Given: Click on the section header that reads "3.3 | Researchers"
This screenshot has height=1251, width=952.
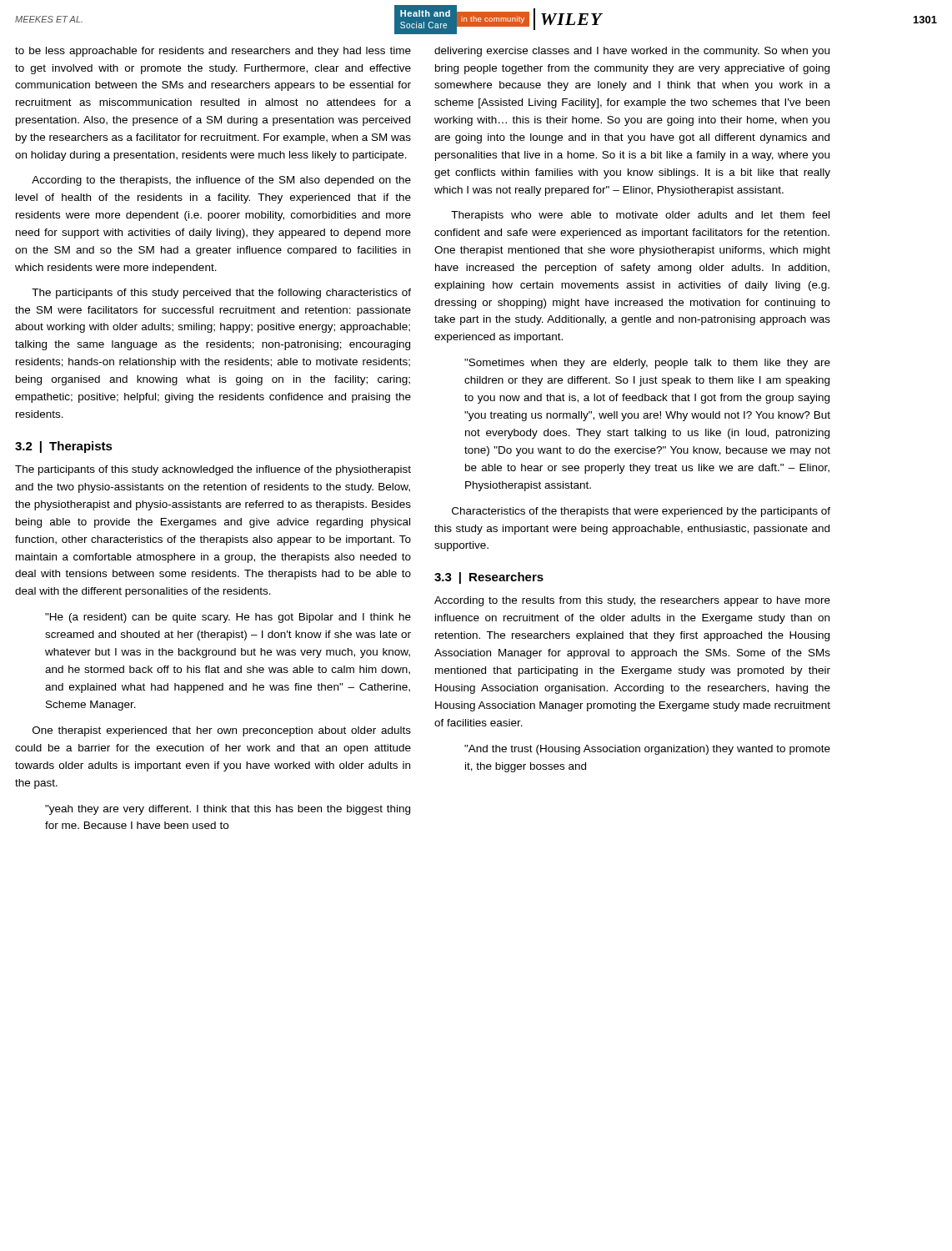Looking at the screenshot, I should [x=489, y=577].
